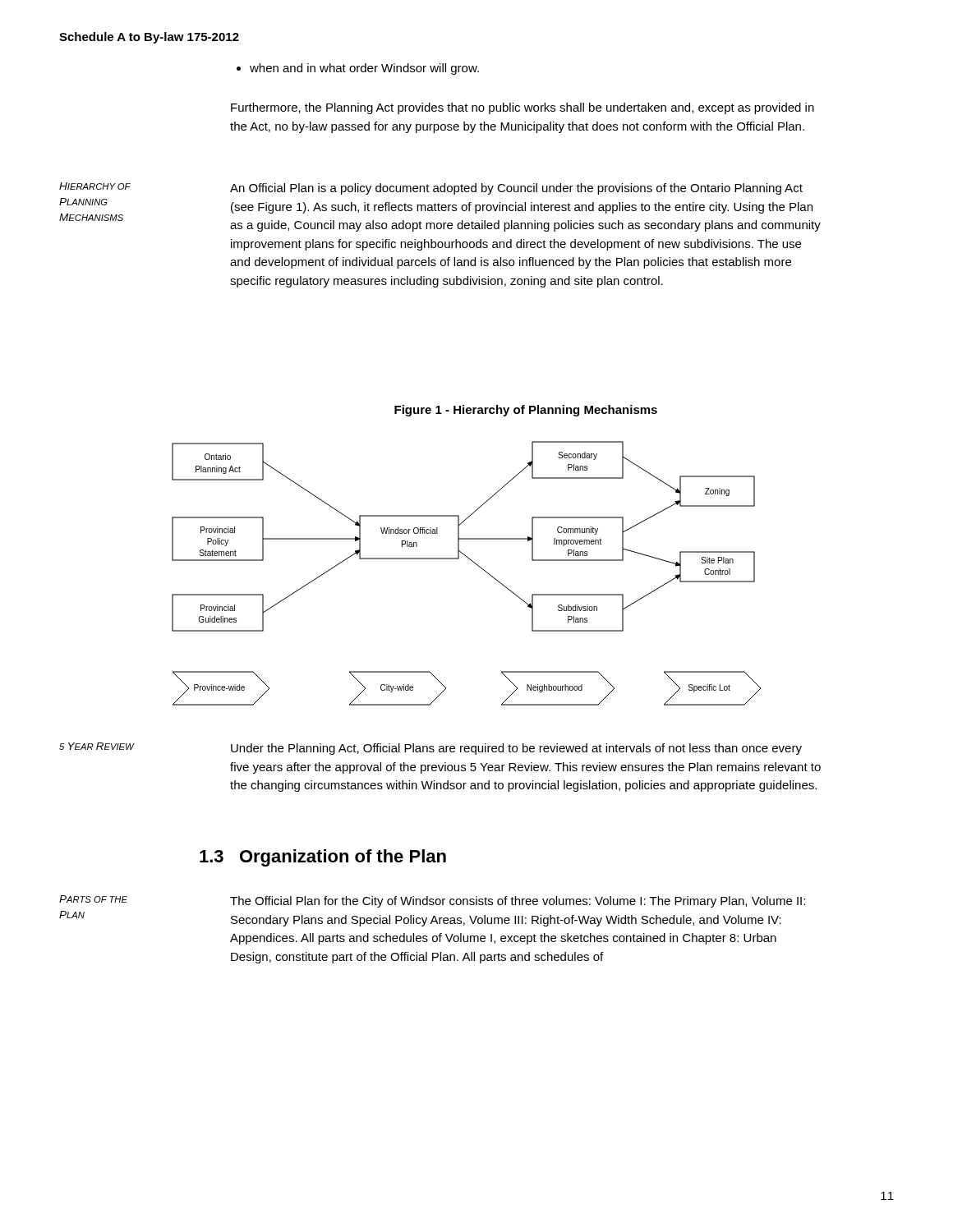The width and height of the screenshot is (953, 1232).
Task: Find the passage starting "Furthermore, the Planning Act provides that no"
Action: pyautogui.click(x=522, y=116)
